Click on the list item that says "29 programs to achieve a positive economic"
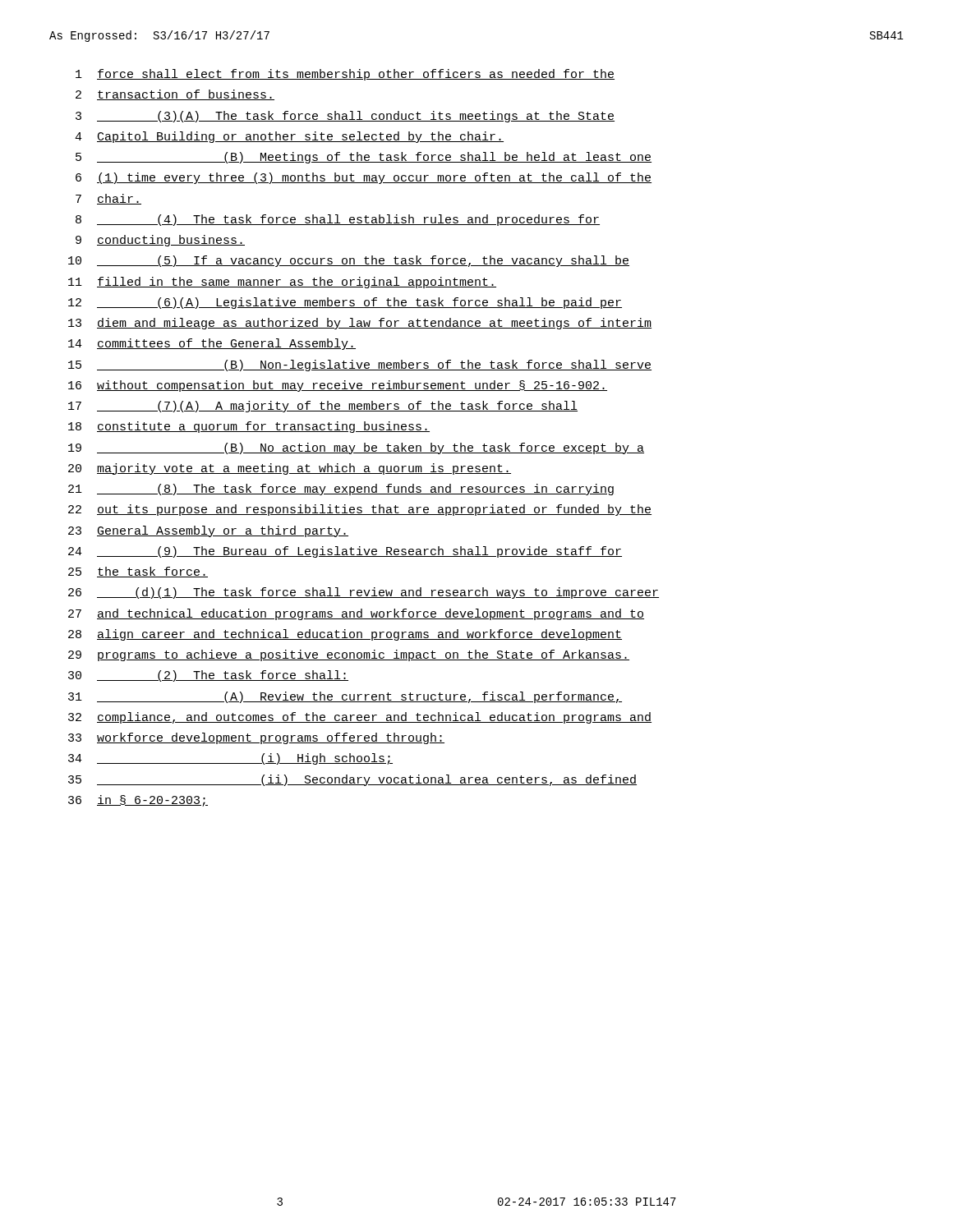 (x=339, y=656)
